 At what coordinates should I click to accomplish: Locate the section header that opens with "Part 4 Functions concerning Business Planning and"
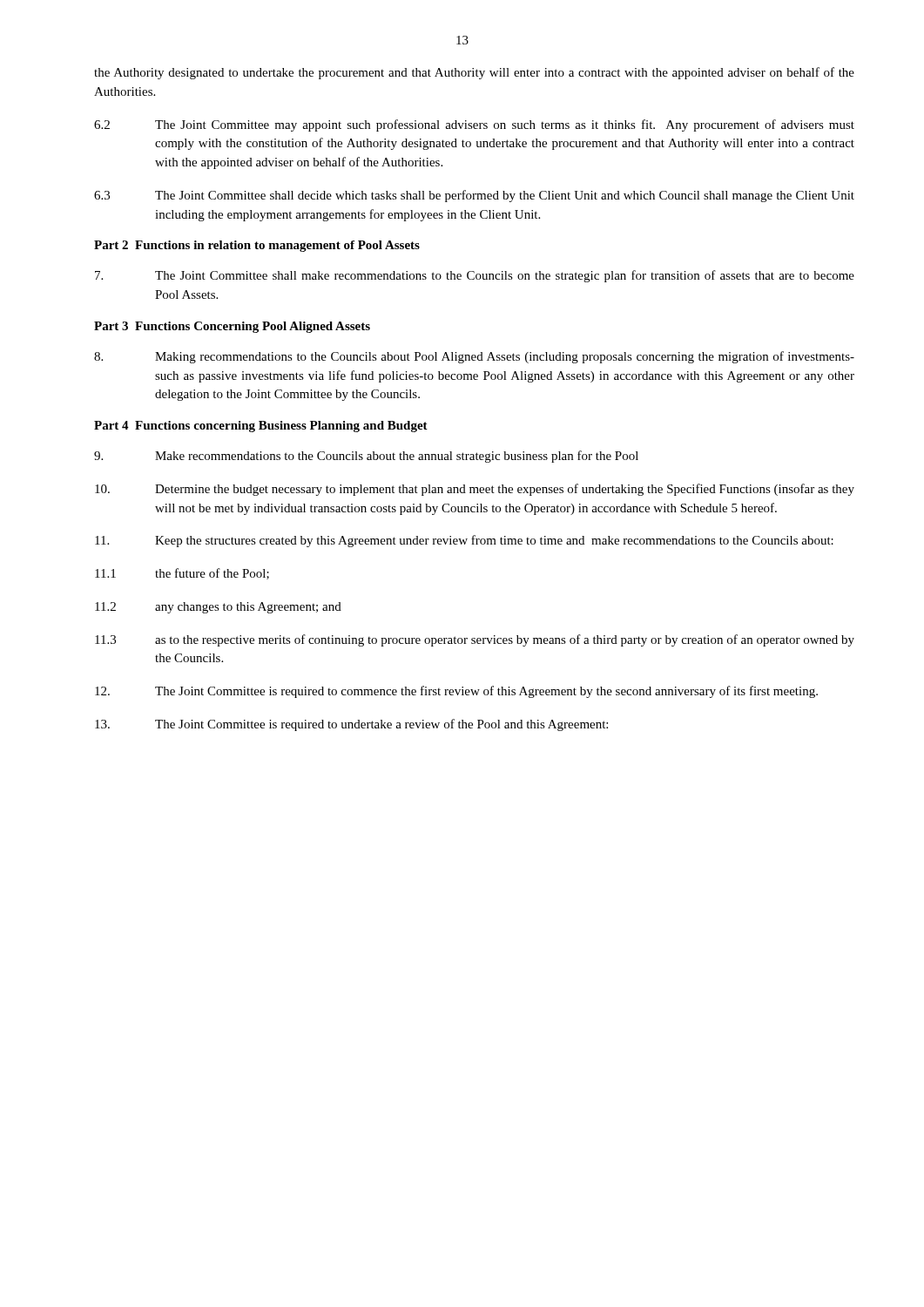point(261,425)
